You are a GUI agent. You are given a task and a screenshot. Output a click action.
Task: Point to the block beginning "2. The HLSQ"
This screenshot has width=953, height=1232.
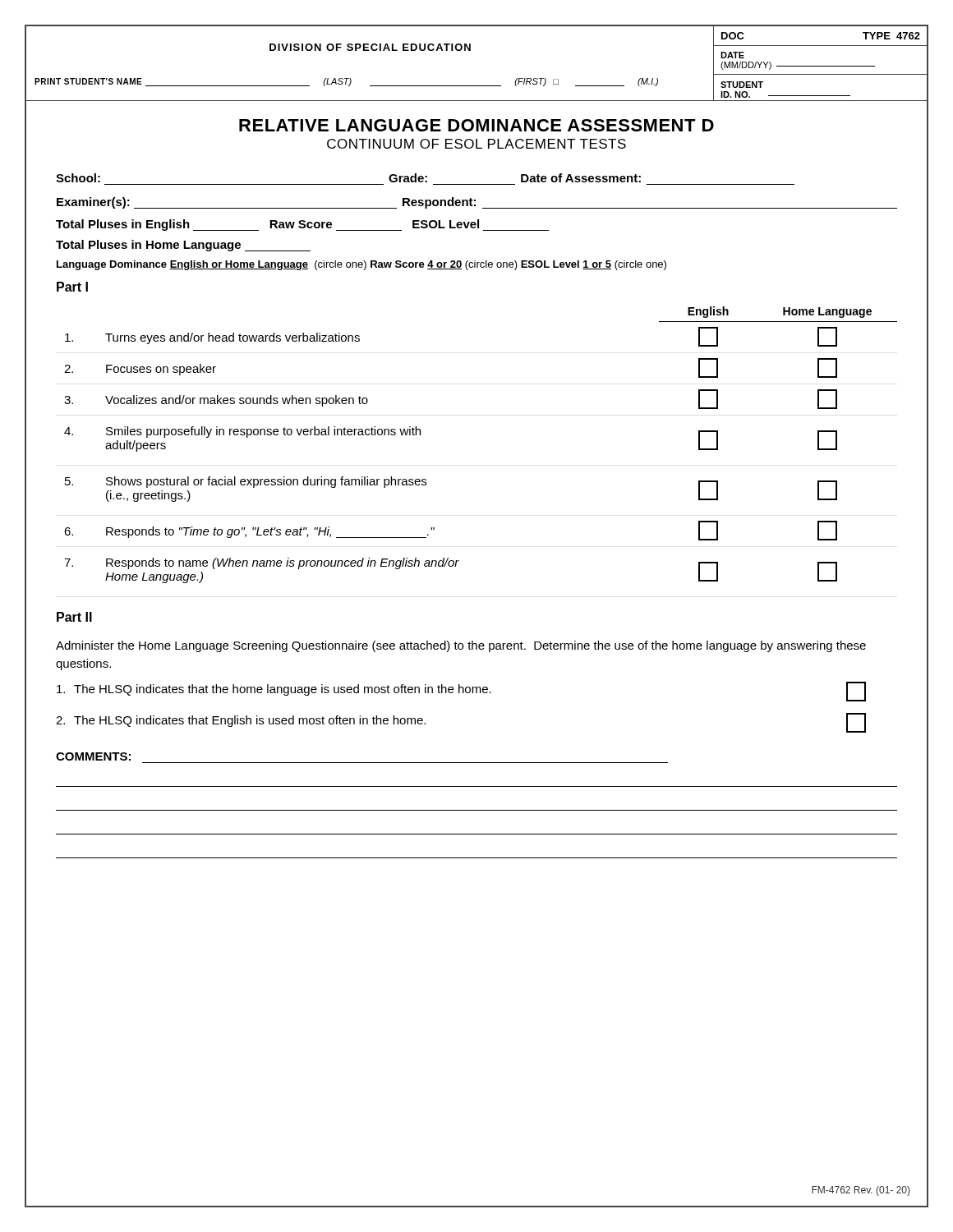[237, 722]
